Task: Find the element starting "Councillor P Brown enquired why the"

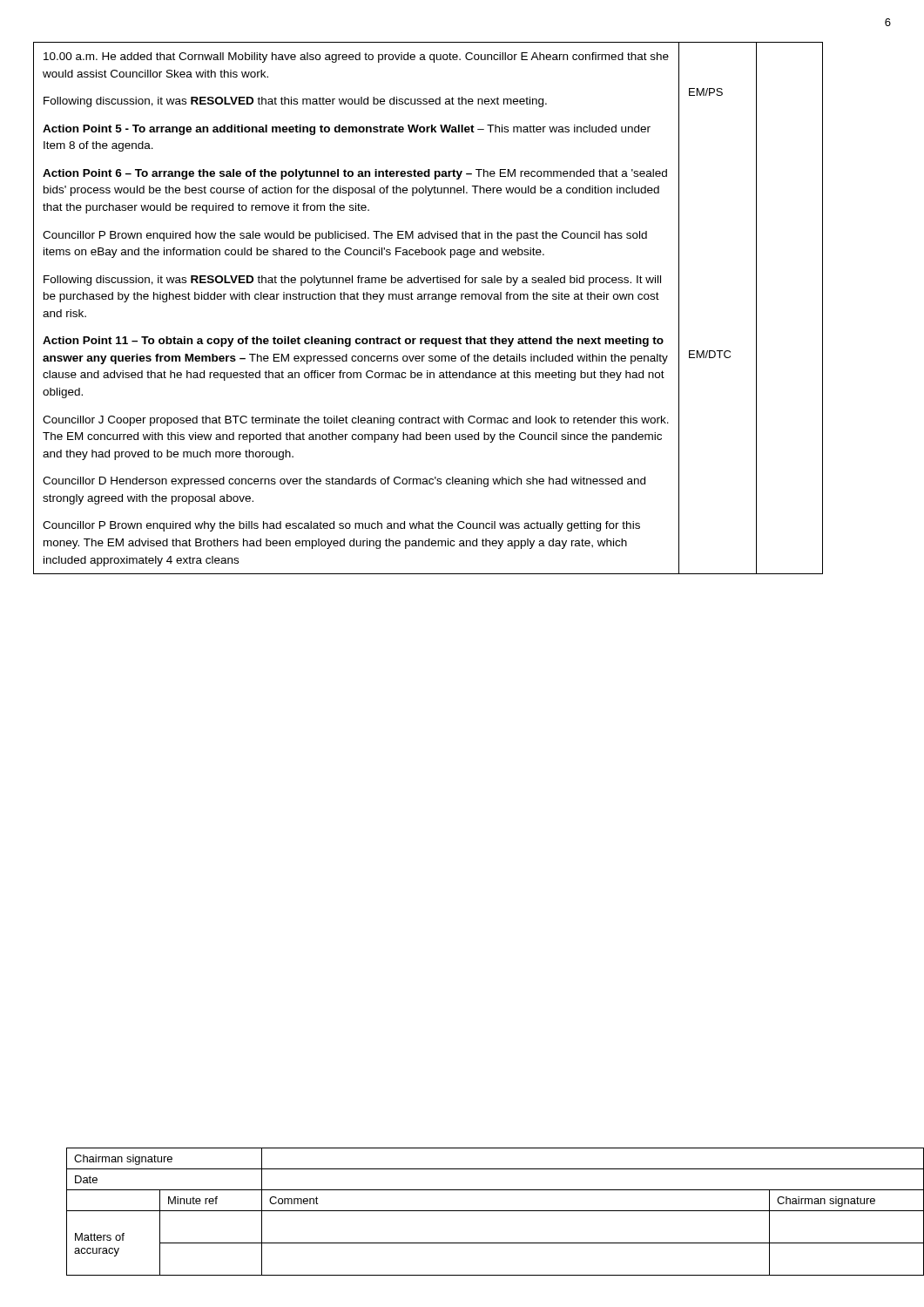Action: tap(342, 542)
